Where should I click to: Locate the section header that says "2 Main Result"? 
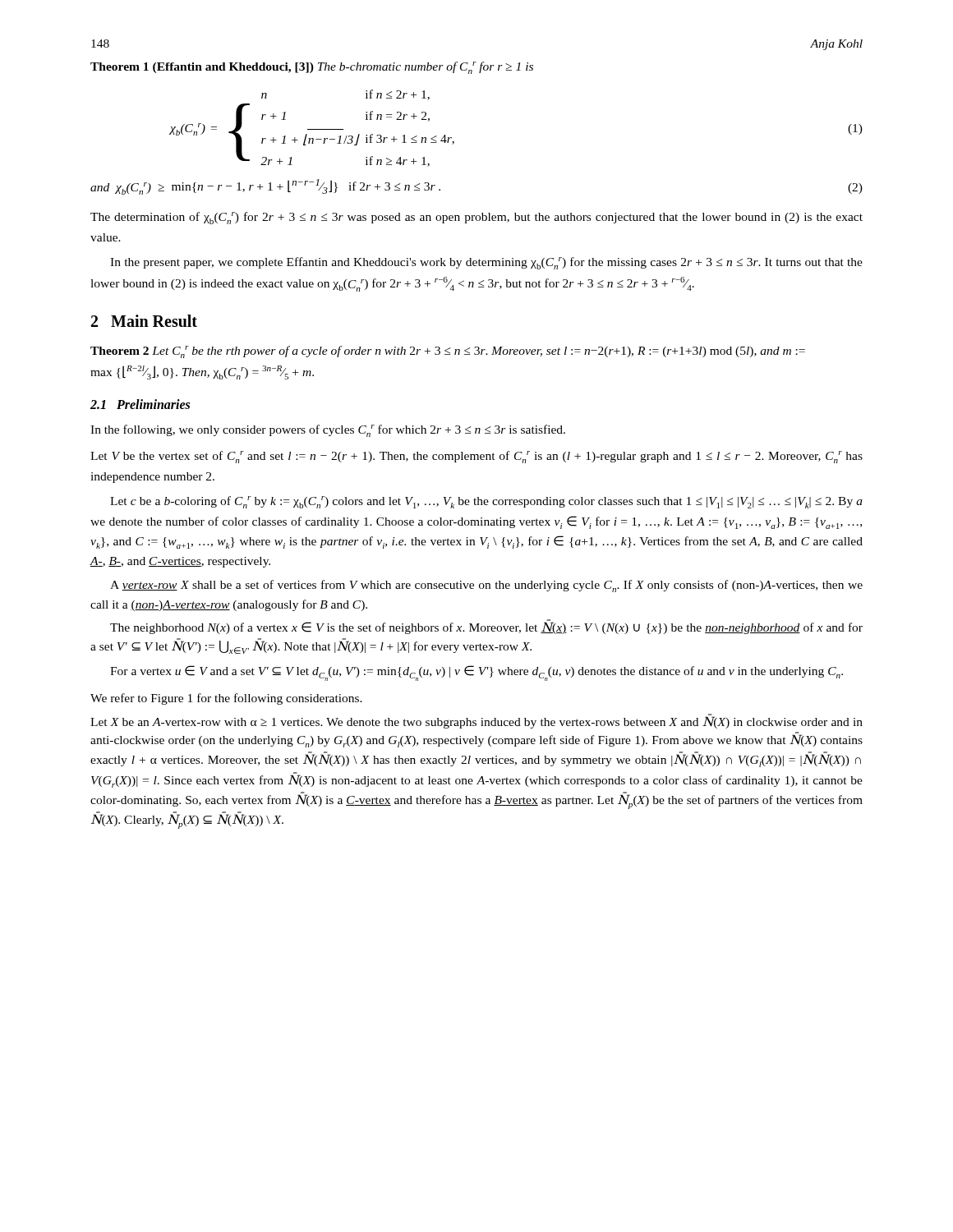click(144, 321)
